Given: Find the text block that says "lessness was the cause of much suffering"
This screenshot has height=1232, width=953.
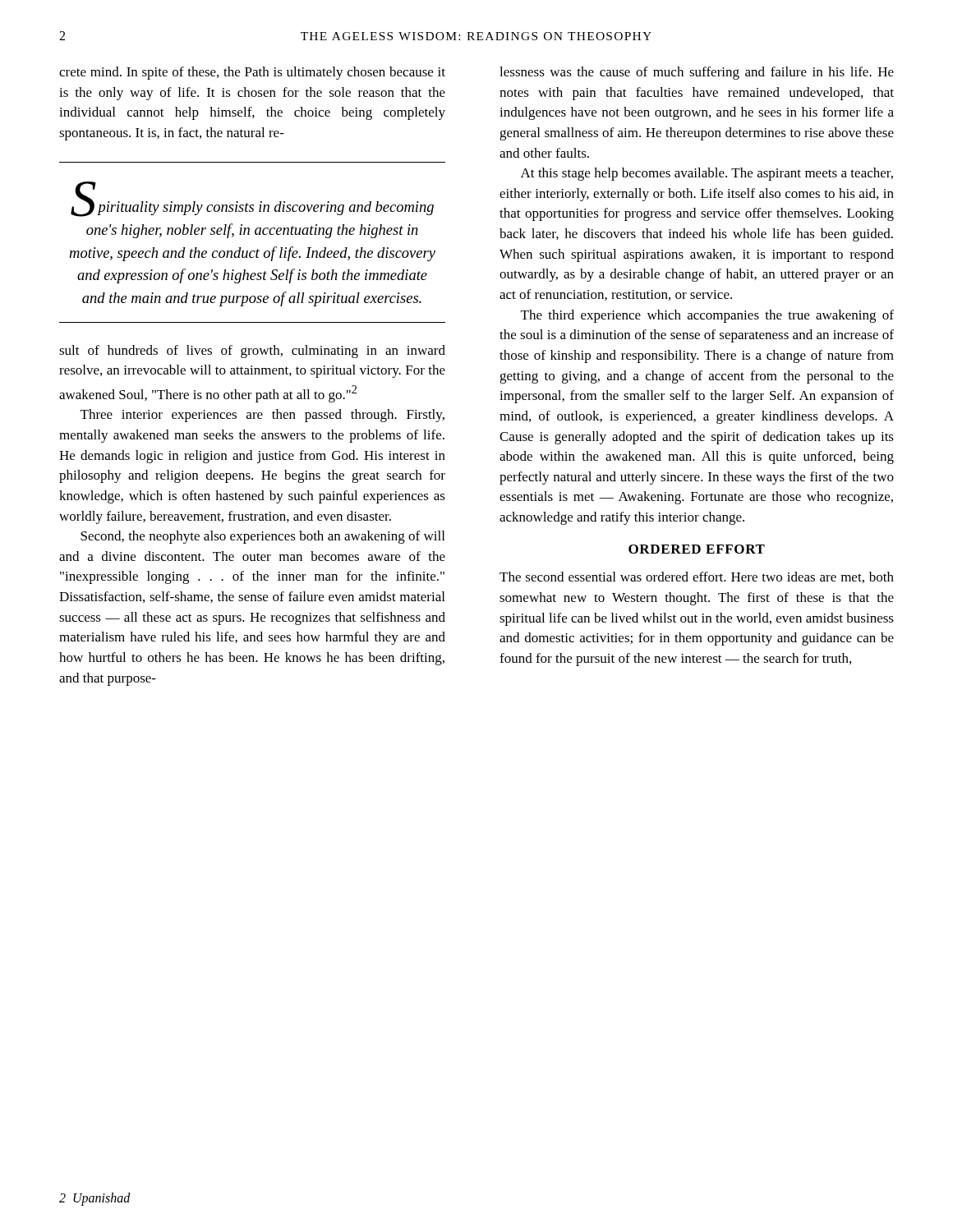Looking at the screenshot, I should (697, 295).
